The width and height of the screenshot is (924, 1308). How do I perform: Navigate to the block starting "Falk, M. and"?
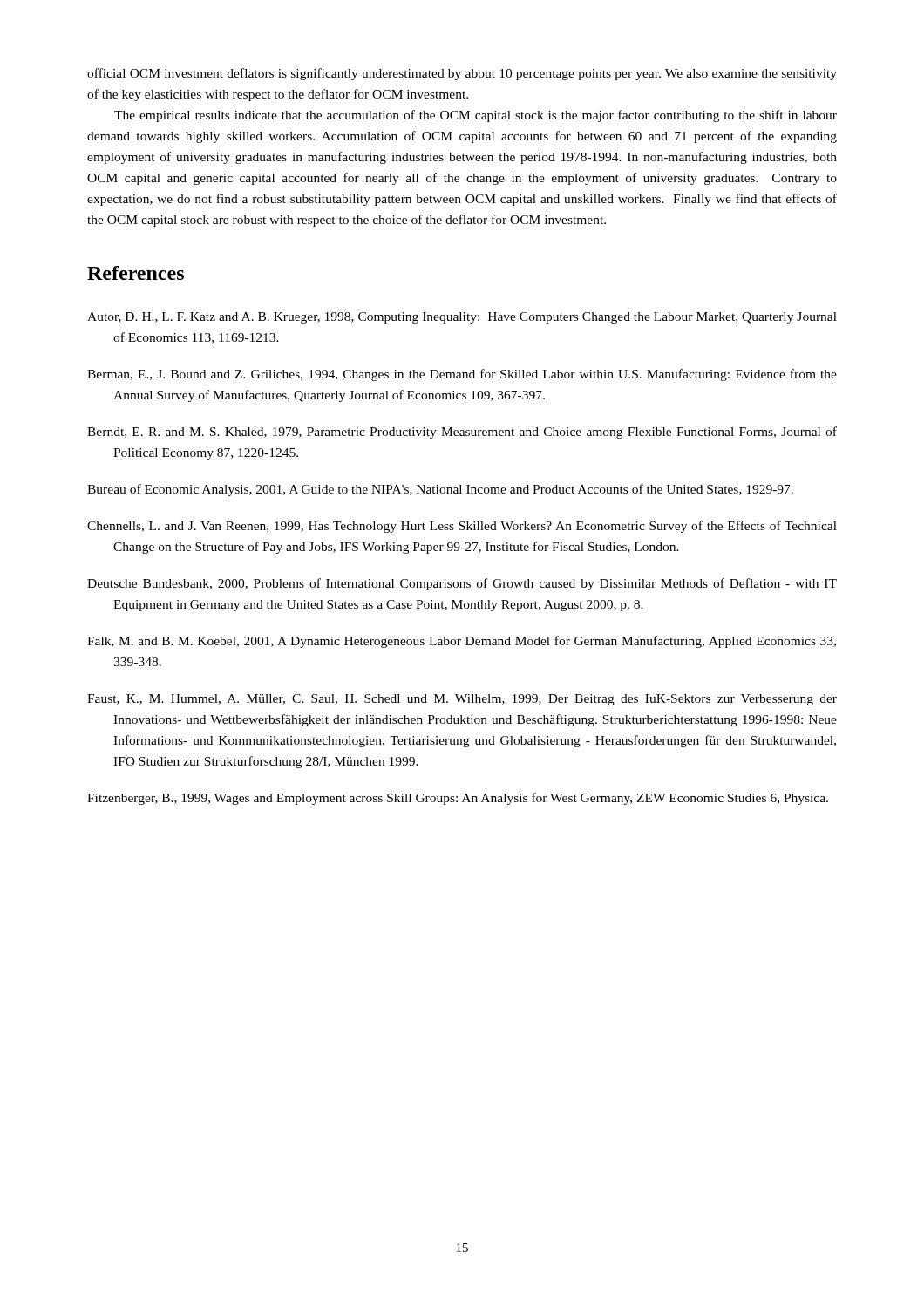point(462,651)
